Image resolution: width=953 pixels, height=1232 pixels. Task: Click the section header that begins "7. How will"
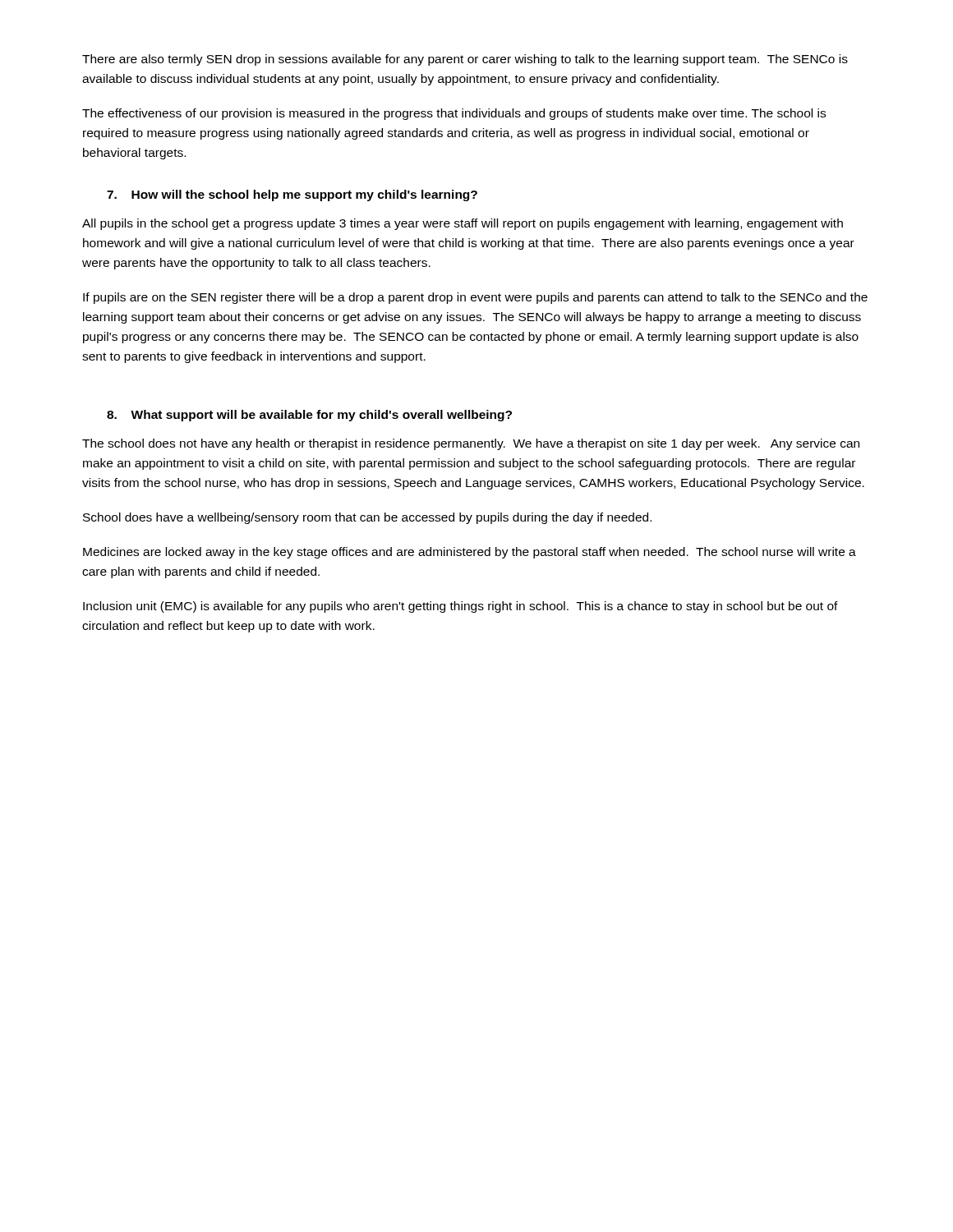click(x=292, y=194)
